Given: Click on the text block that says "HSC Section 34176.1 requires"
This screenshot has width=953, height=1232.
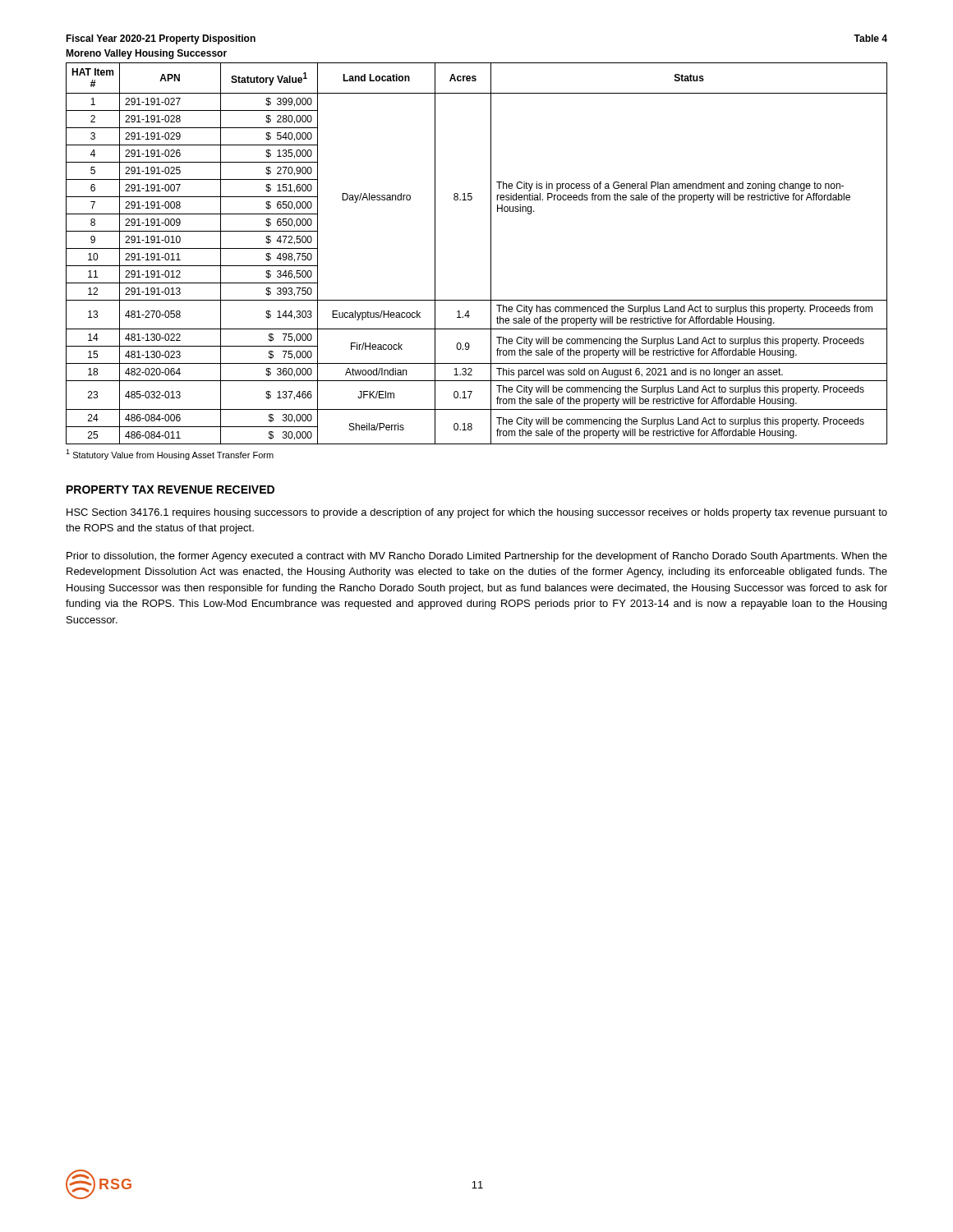Looking at the screenshot, I should [x=476, y=520].
